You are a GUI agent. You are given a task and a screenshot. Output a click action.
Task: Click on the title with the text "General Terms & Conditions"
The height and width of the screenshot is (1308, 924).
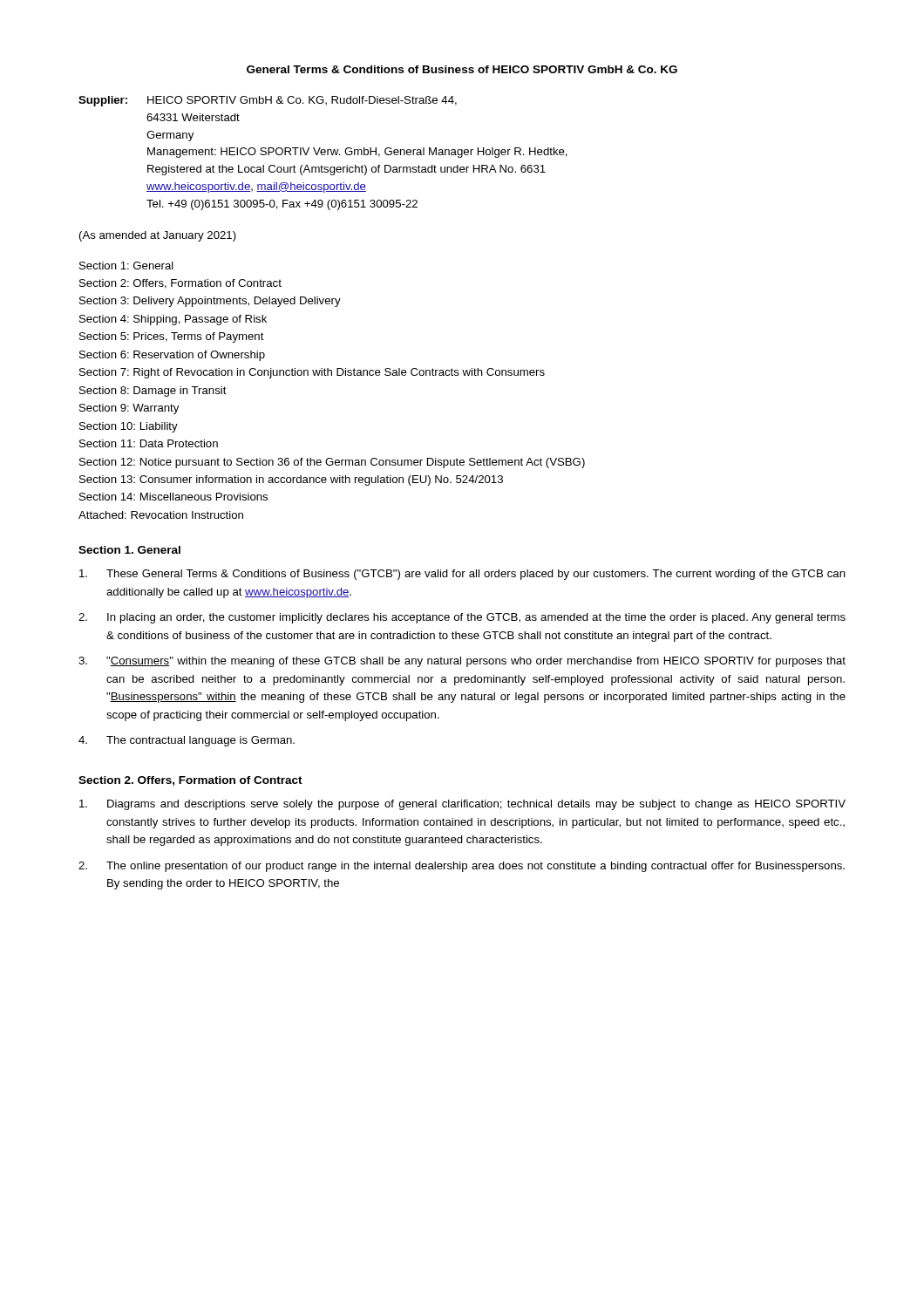point(462,69)
